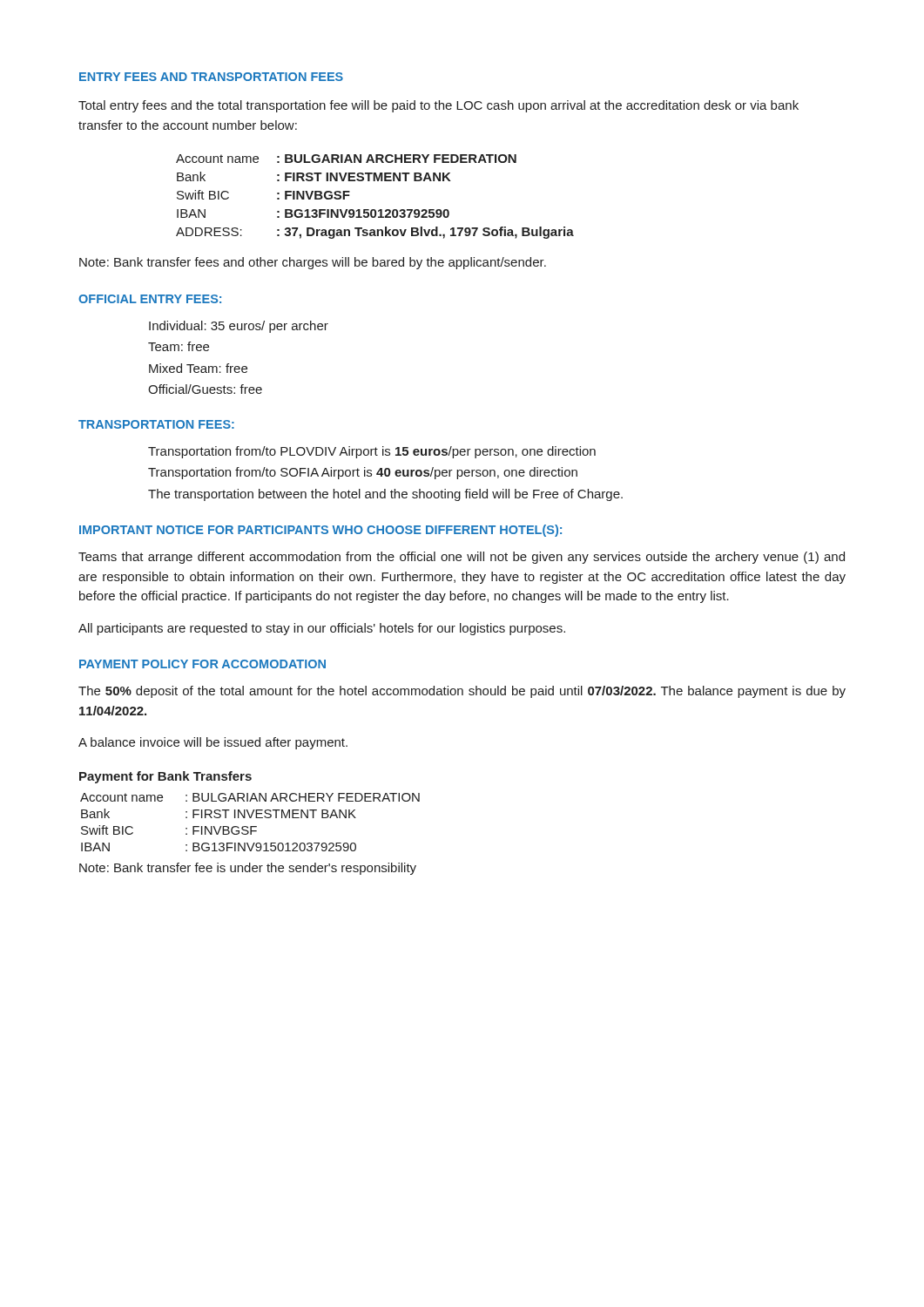This screenshot has height=1307, width=924.
Task: Find "Mixed Team: free" on this page
Action: tap(198, 368)
